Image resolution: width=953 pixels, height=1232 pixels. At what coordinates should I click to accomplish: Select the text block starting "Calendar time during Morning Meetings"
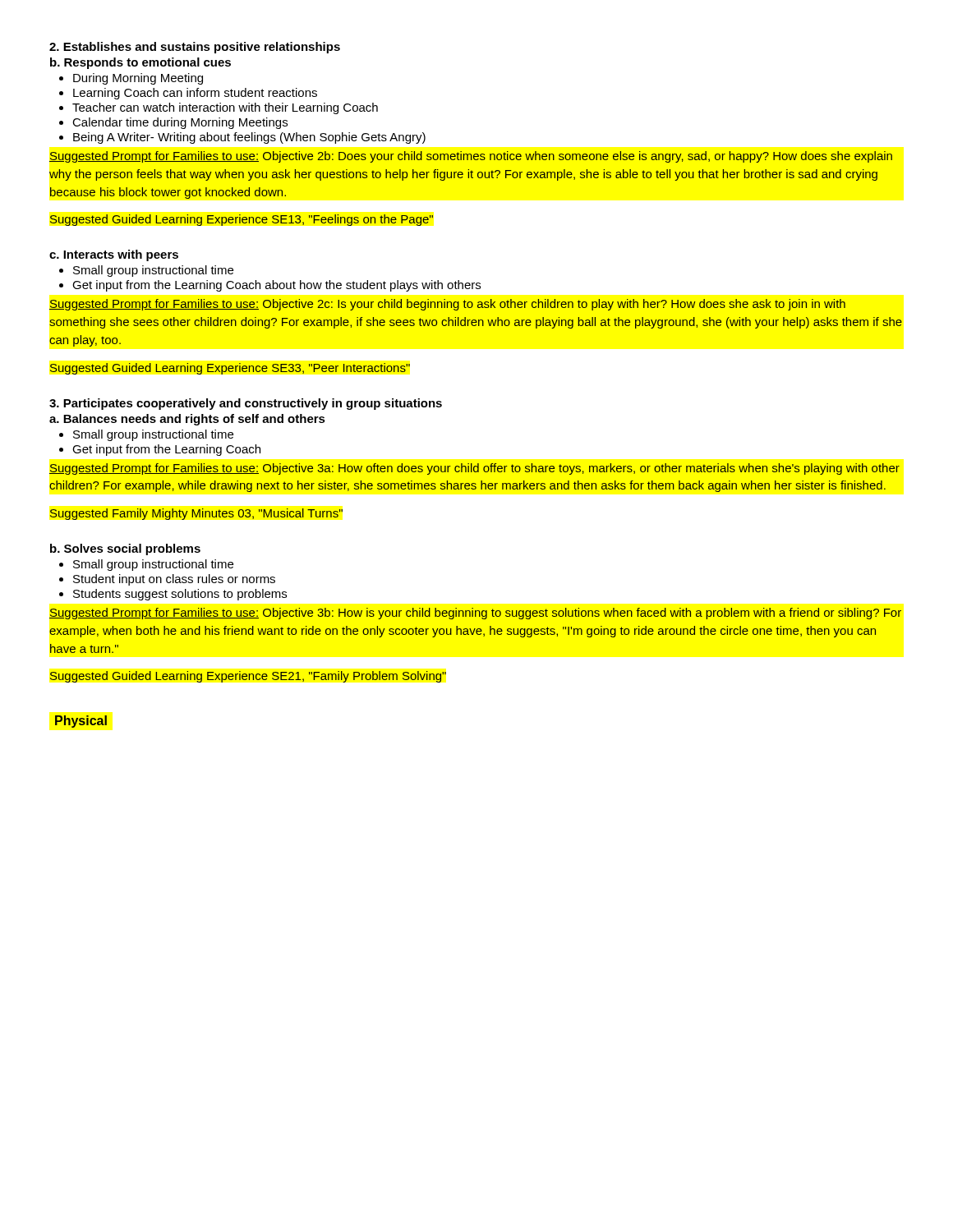coord(180,123)
